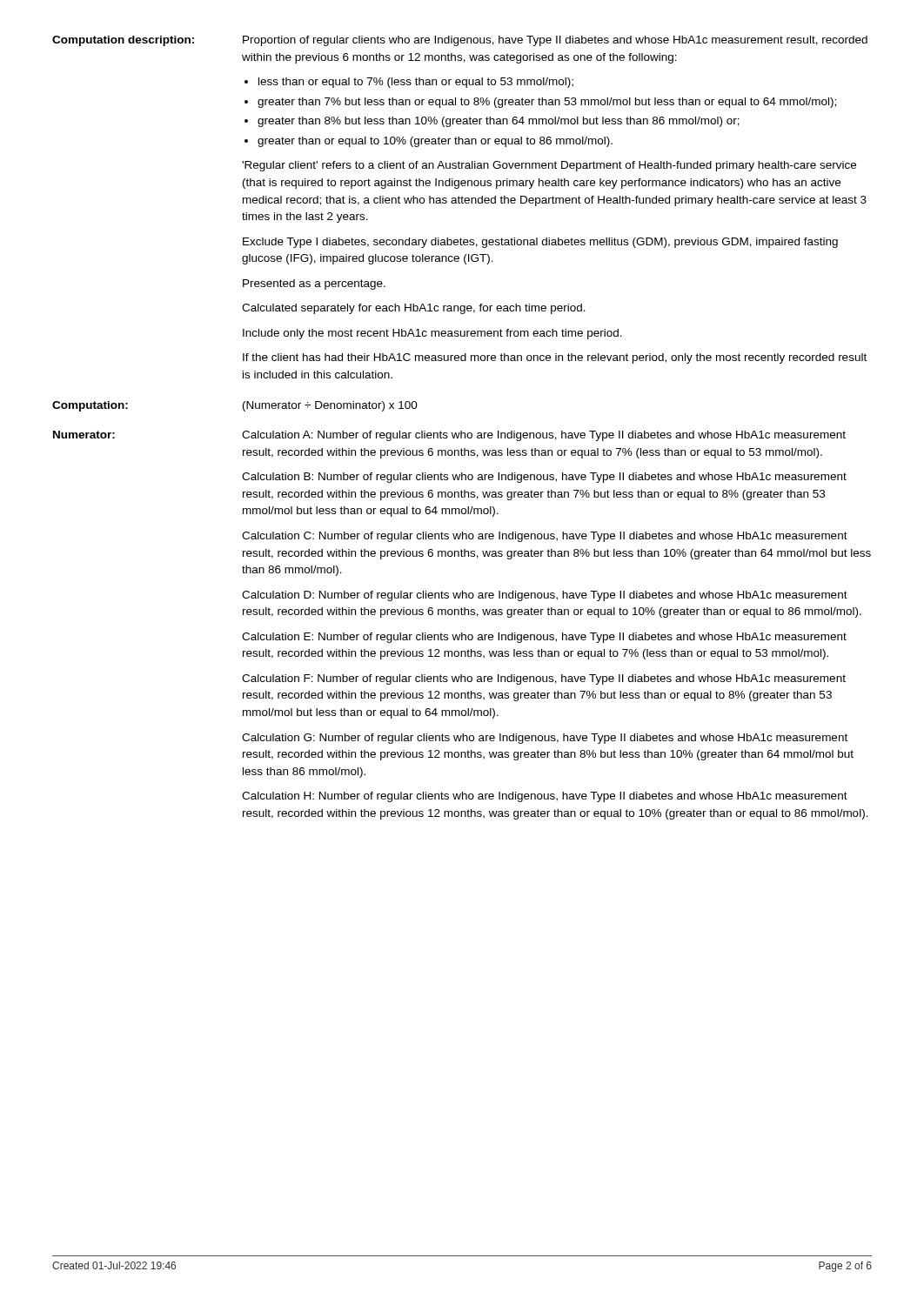924x1305 pixels.
Task: Find the block on this page that starts "greater than or equal to 10% (greater than"
Action: tap(435, 140)
